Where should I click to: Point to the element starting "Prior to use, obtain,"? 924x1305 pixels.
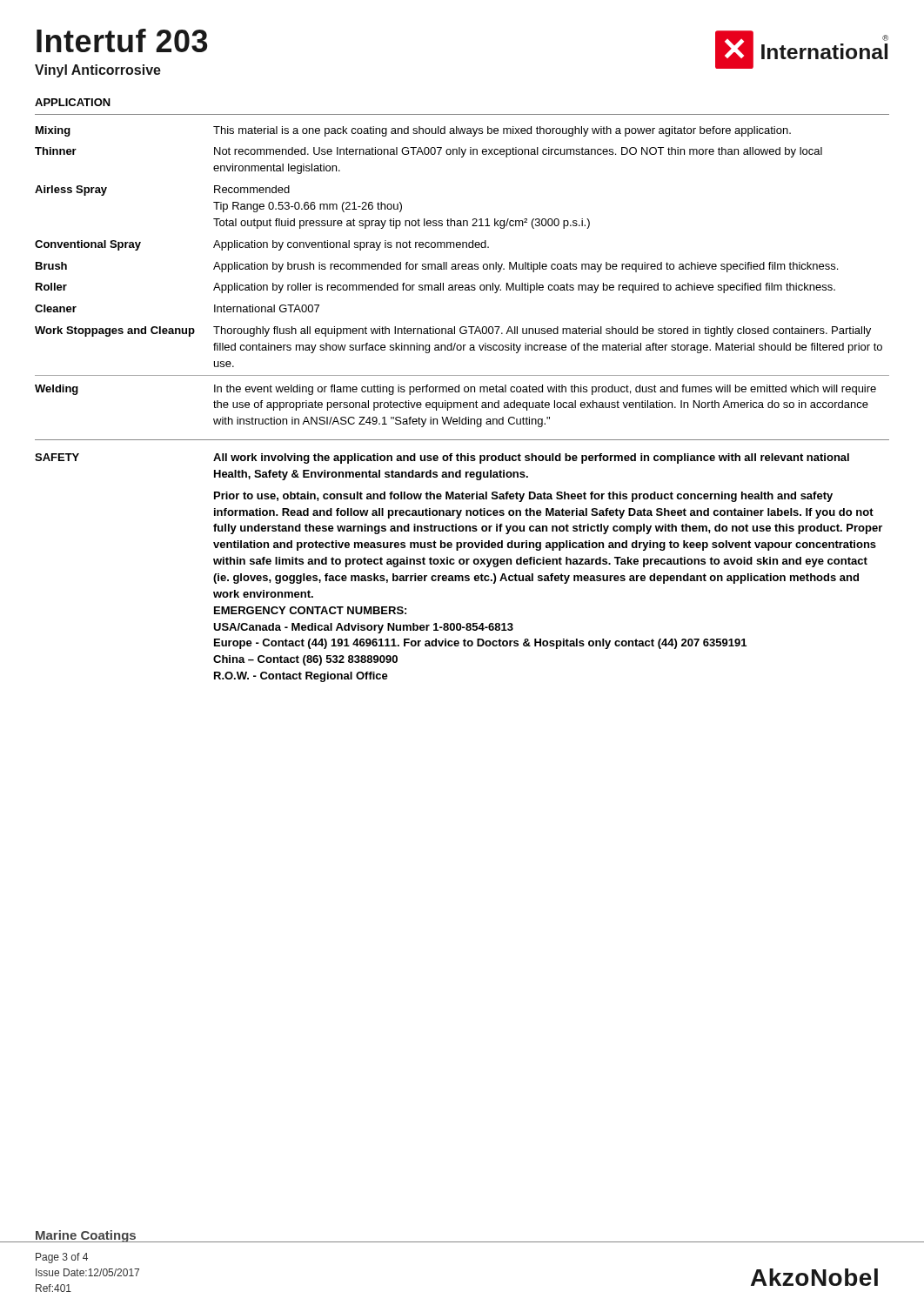coord(548,585)
